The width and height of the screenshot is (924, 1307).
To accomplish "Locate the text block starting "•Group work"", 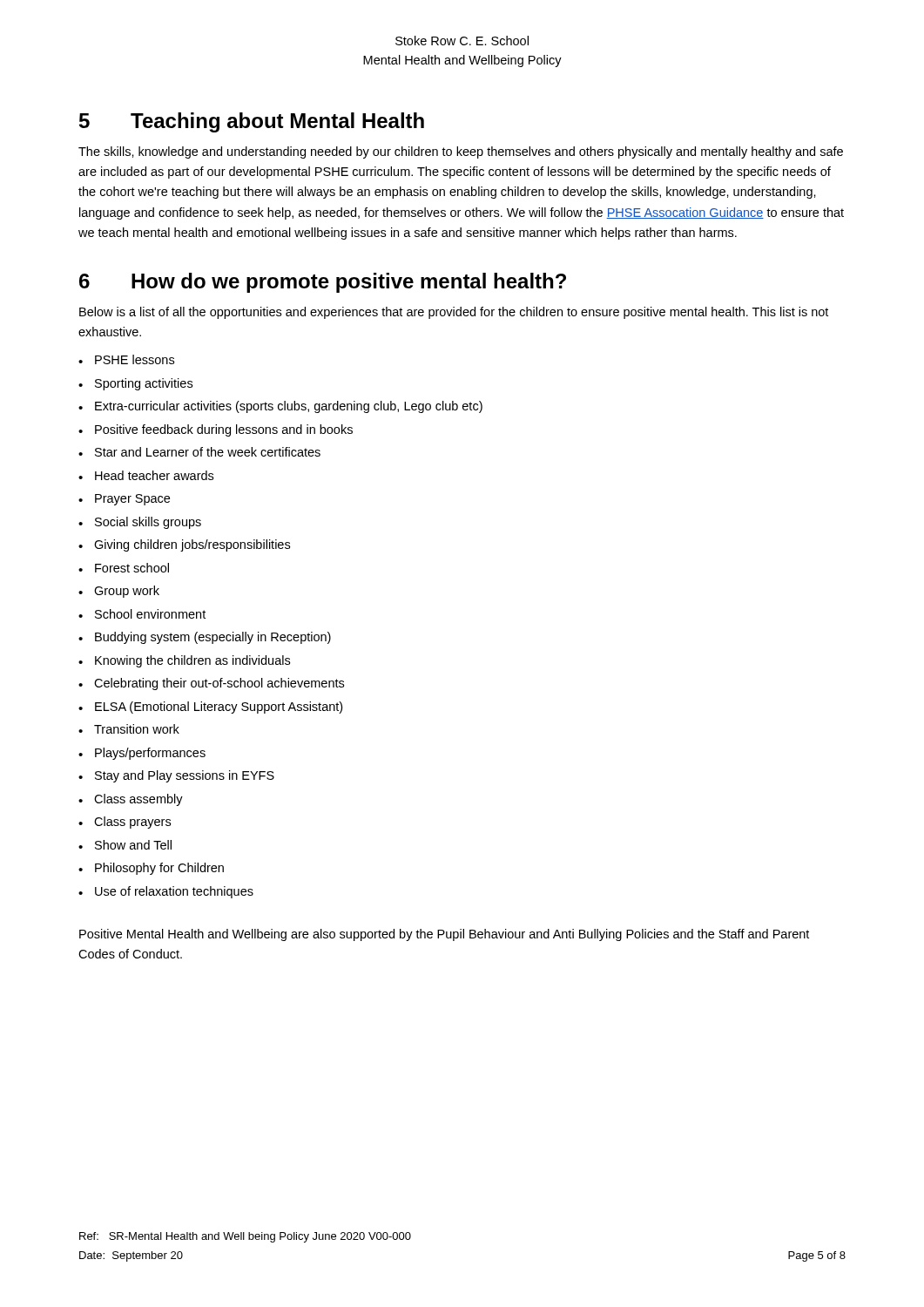I will pyautogui.click(x=119, y=592).
